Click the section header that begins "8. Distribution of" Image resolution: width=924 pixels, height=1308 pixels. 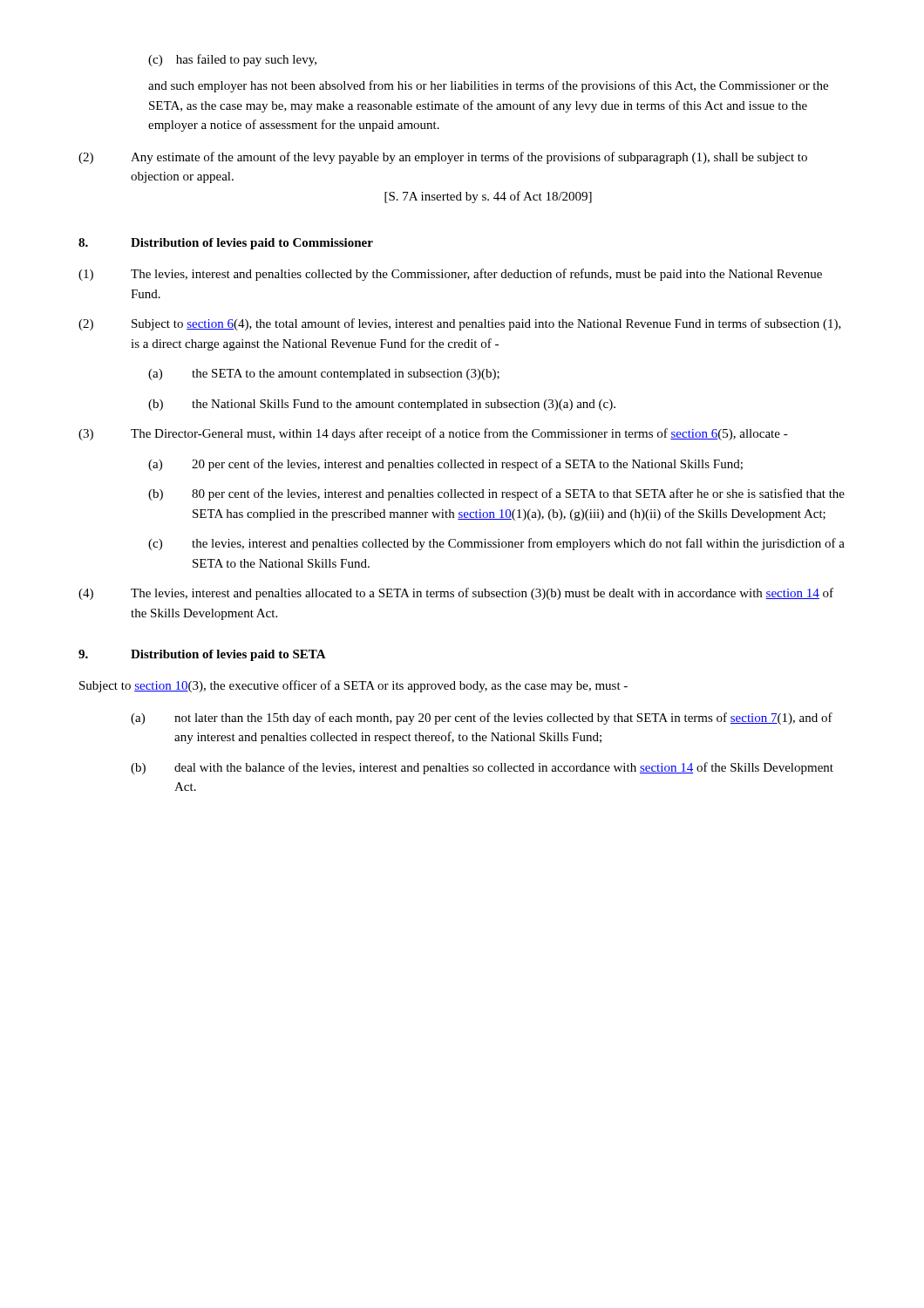226,243
